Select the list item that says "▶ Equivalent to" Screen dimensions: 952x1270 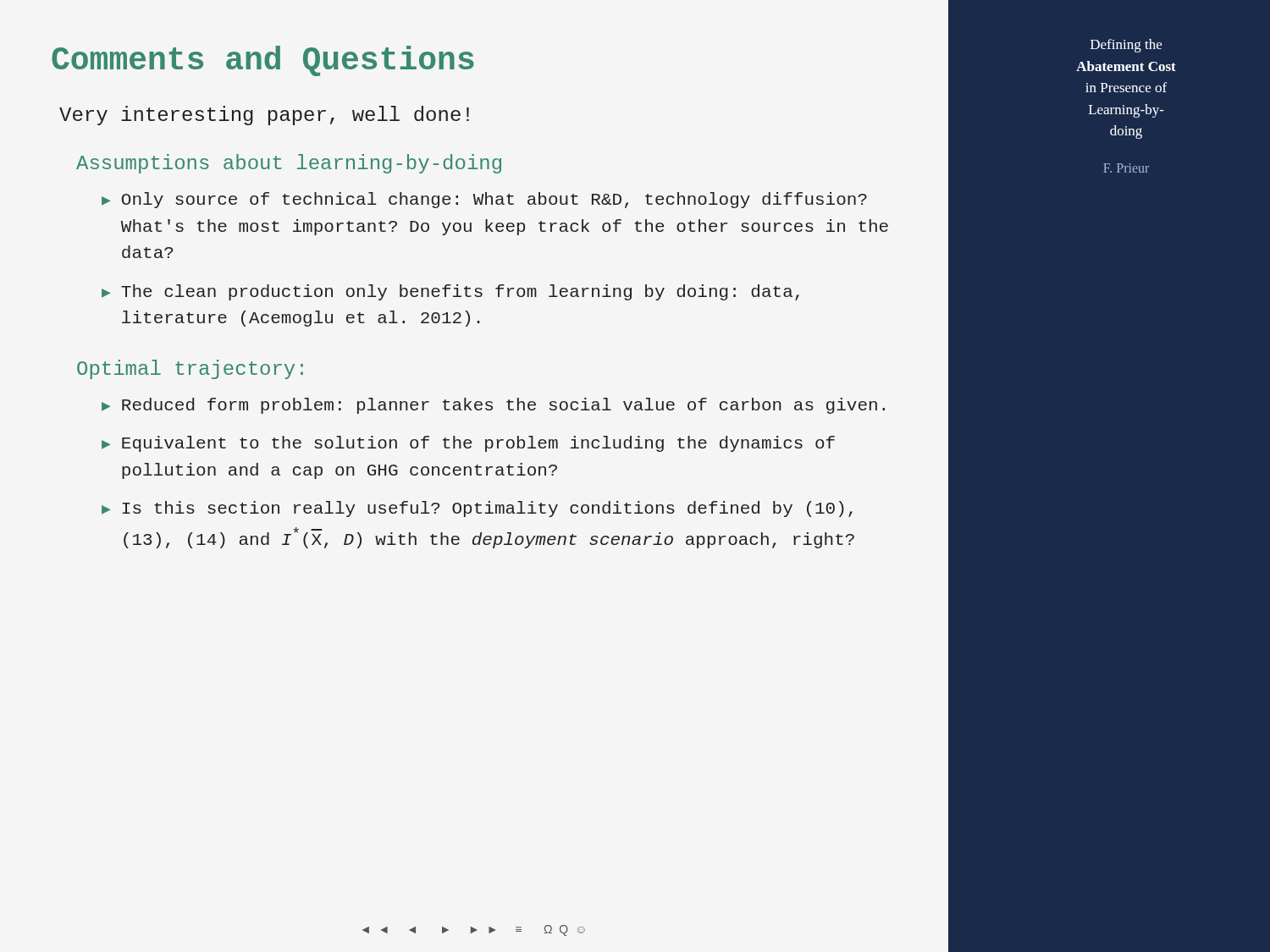pos(500,457)
